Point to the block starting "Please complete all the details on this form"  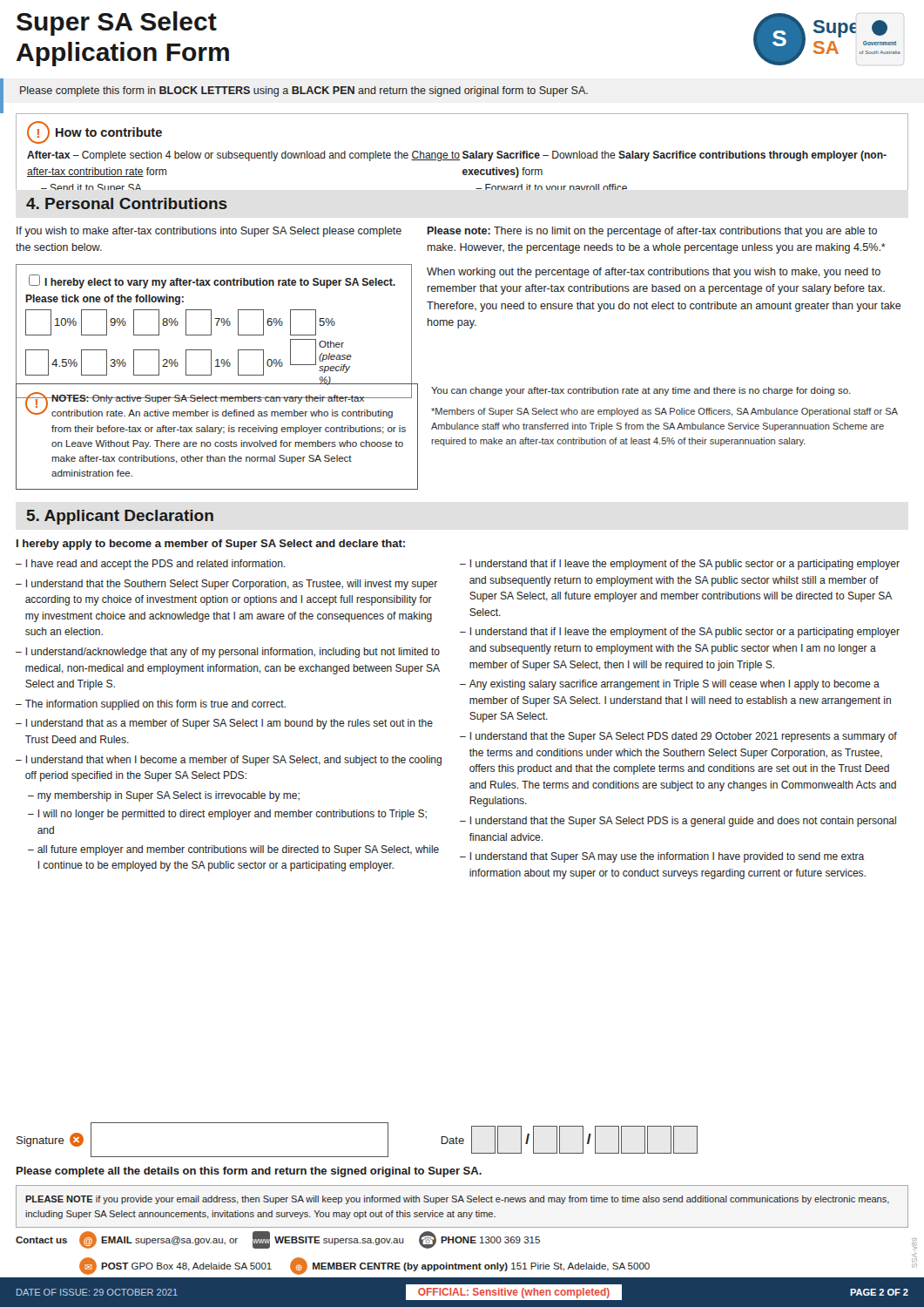point(249,1171)
